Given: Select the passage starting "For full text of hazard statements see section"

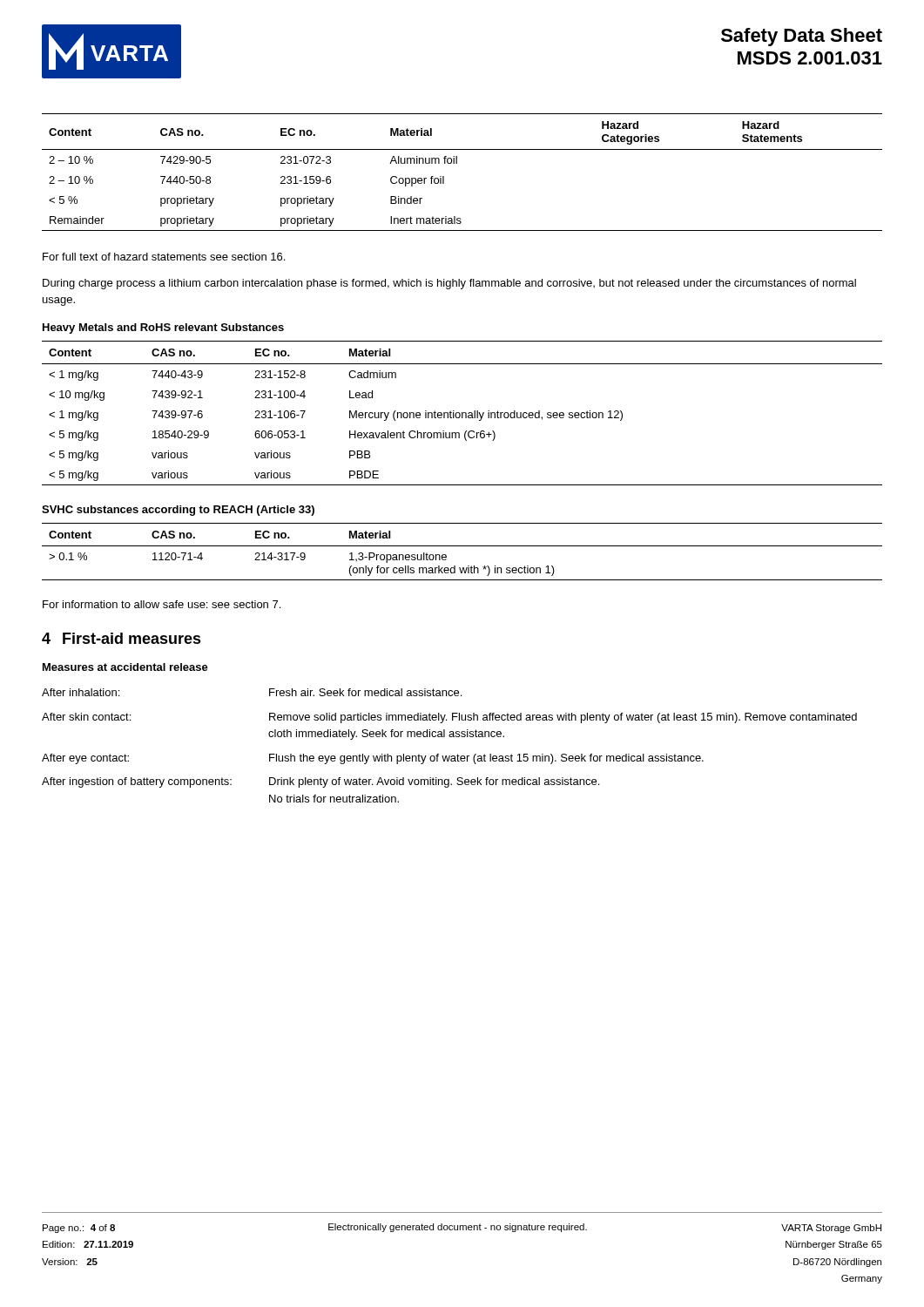Looking at the screenshot, I should point(164,257).
